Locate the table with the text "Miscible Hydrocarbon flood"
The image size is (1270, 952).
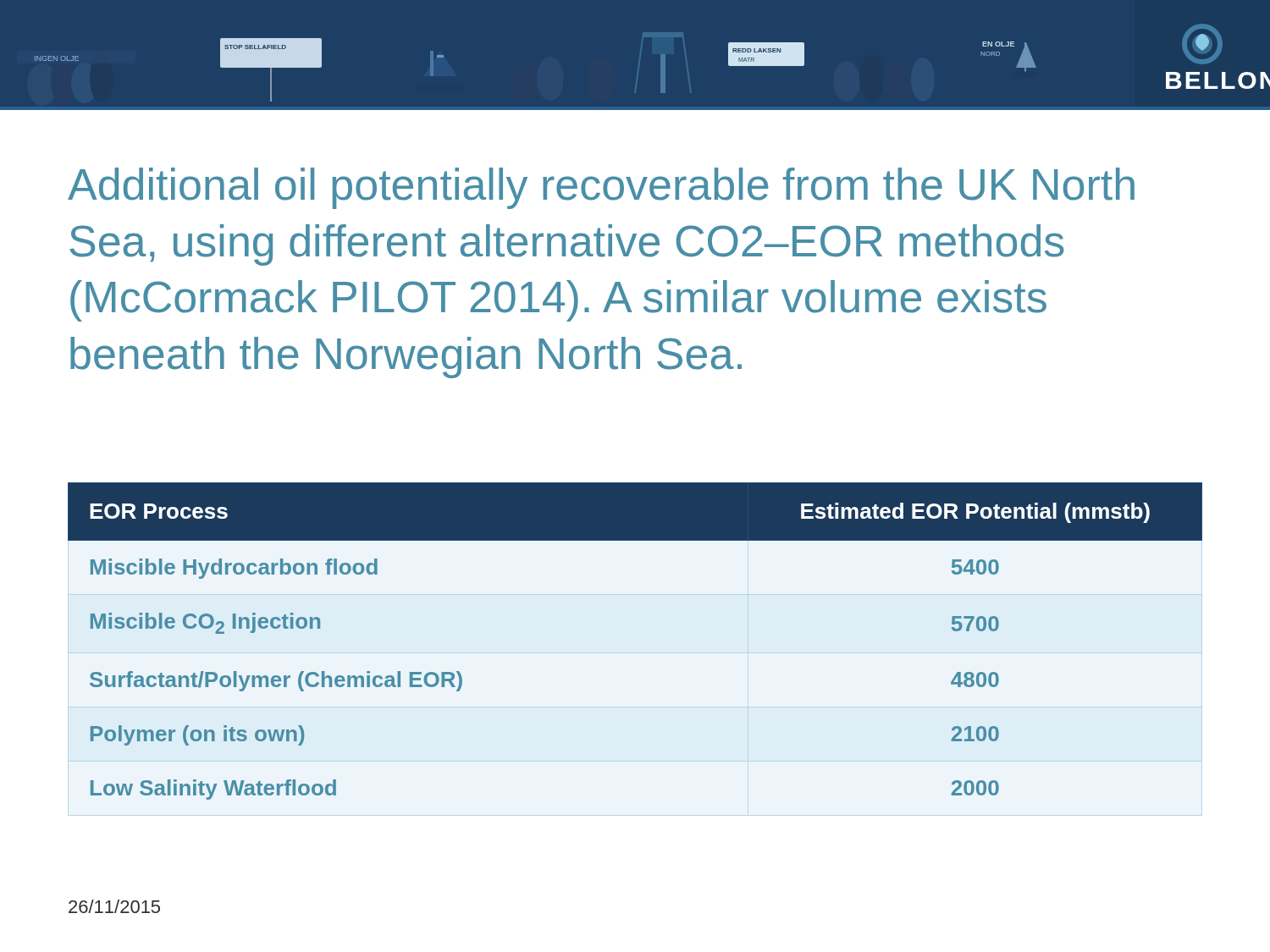click(x=635, y=649)
